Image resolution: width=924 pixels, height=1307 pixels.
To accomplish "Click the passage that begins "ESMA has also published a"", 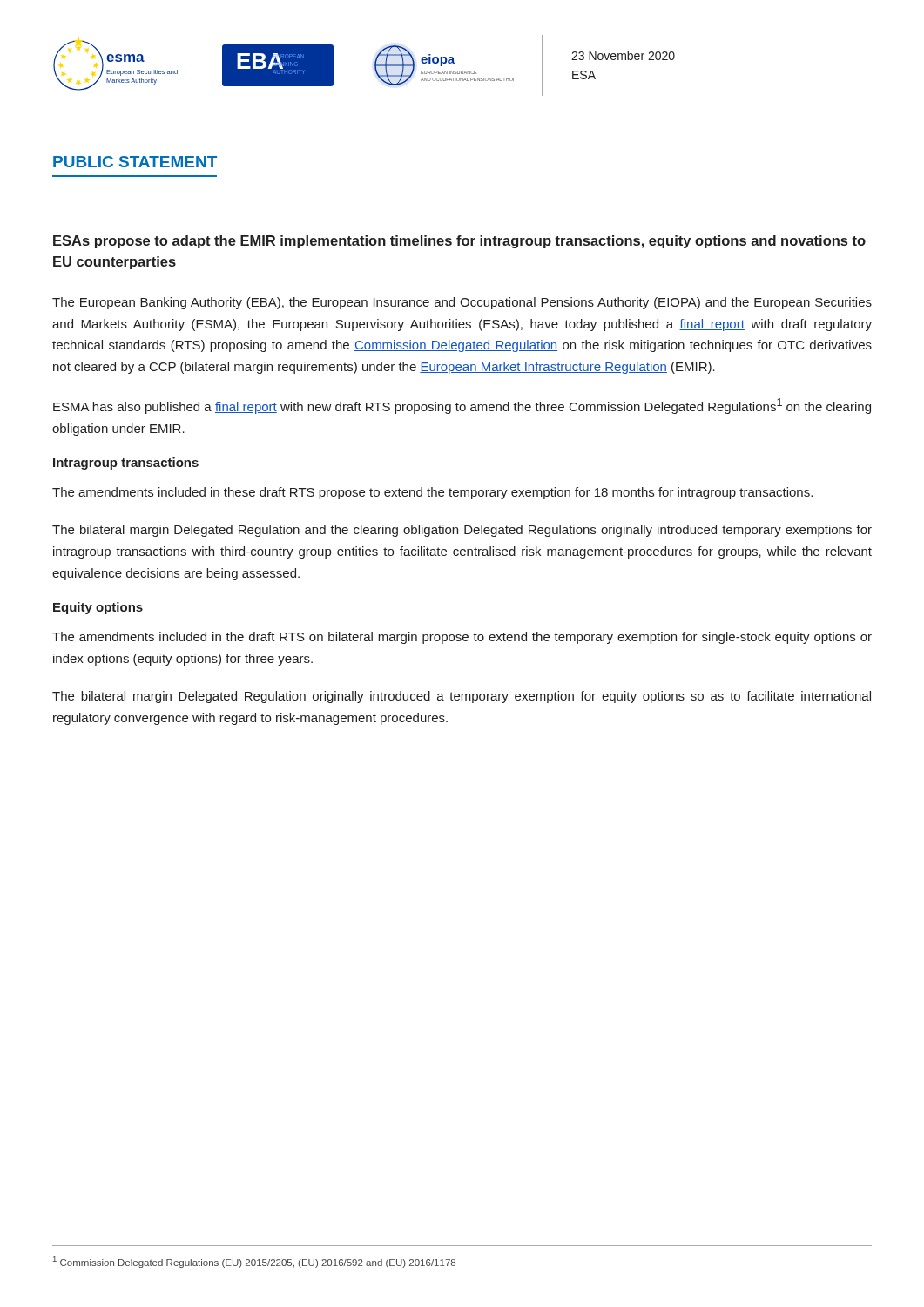I will click(x=462, y=416).
